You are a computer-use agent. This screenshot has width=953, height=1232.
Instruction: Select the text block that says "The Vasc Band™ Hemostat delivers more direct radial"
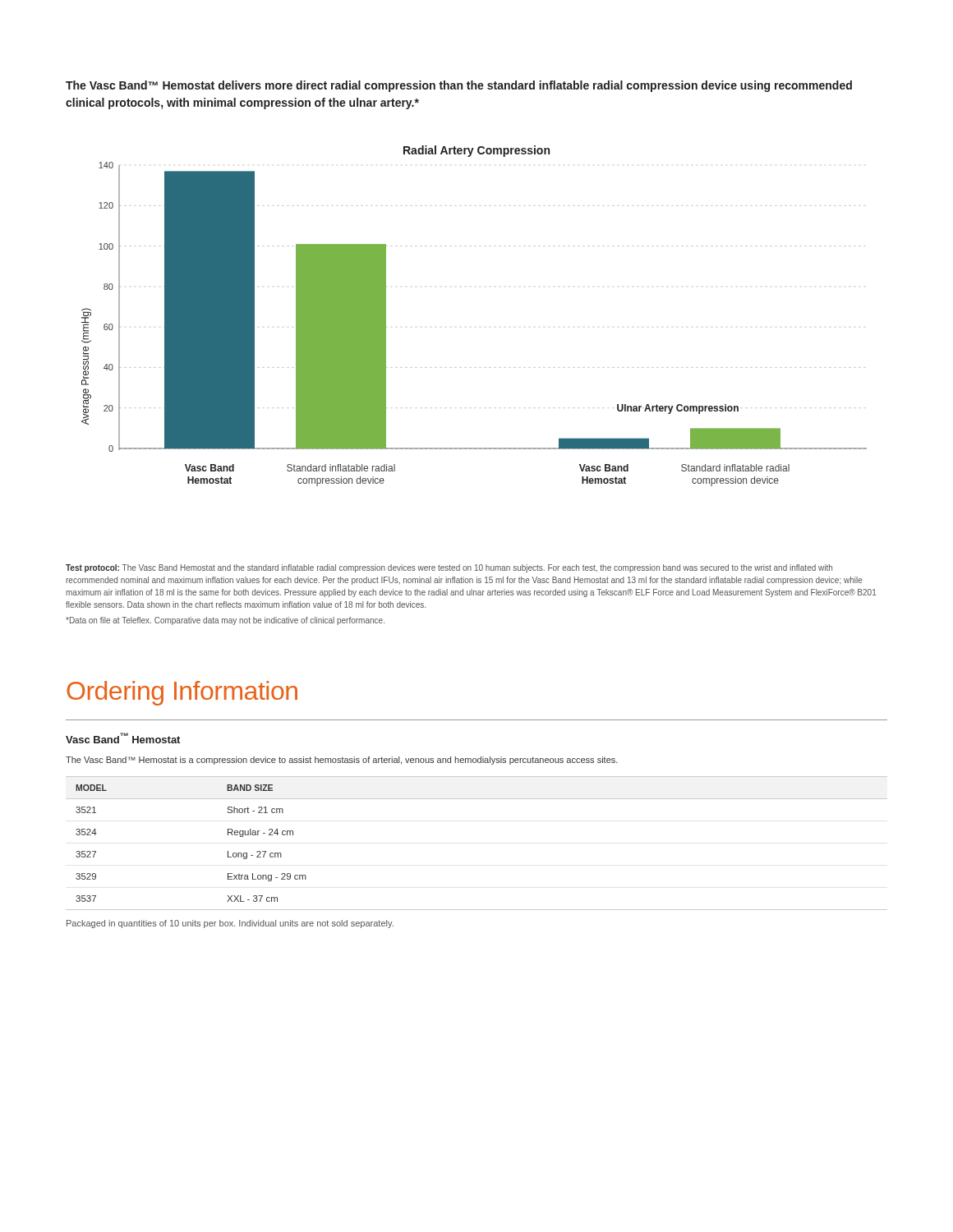(x=476, y=94)
